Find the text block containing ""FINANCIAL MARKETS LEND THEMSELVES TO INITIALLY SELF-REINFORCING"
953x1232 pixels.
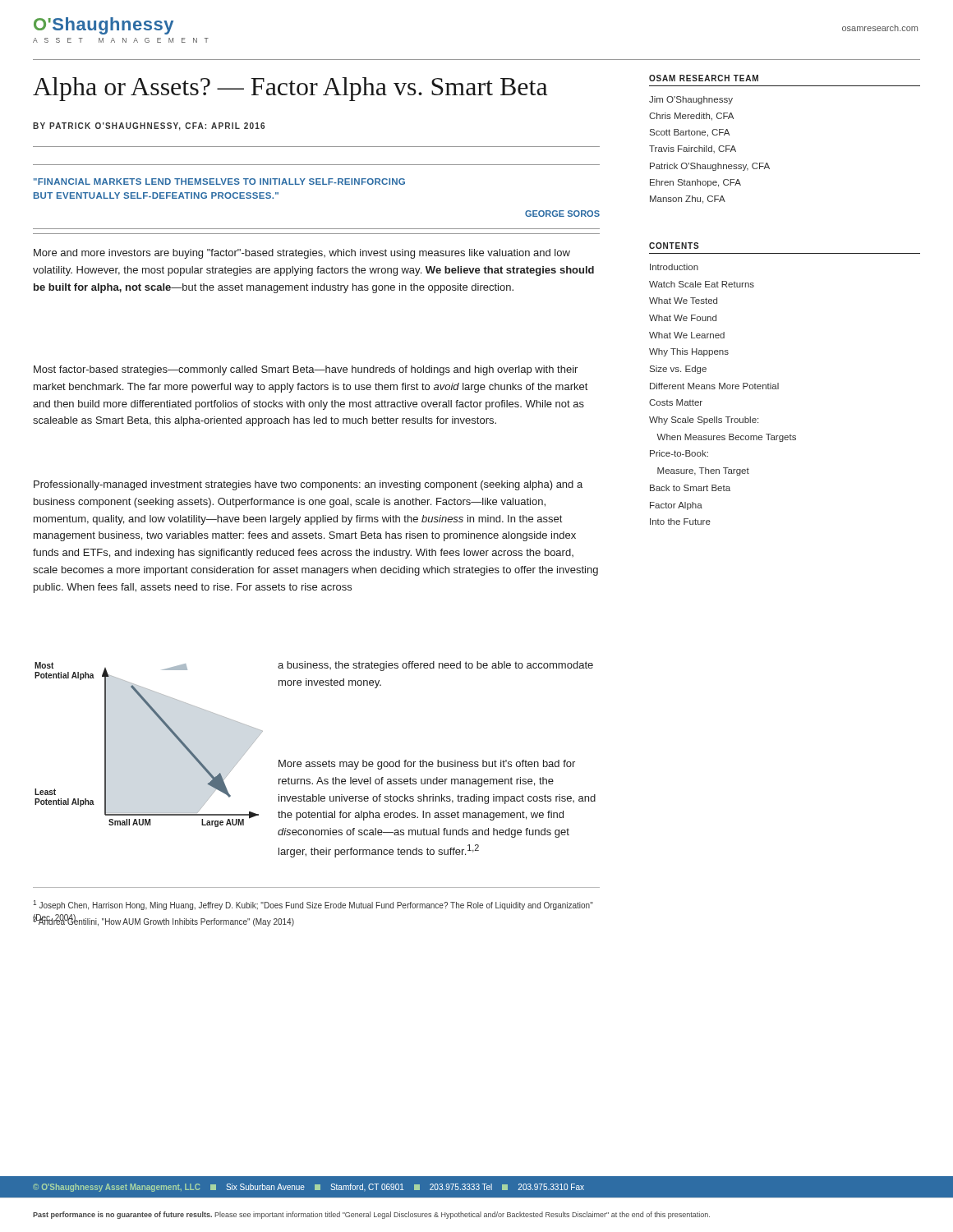coord(219,182)
